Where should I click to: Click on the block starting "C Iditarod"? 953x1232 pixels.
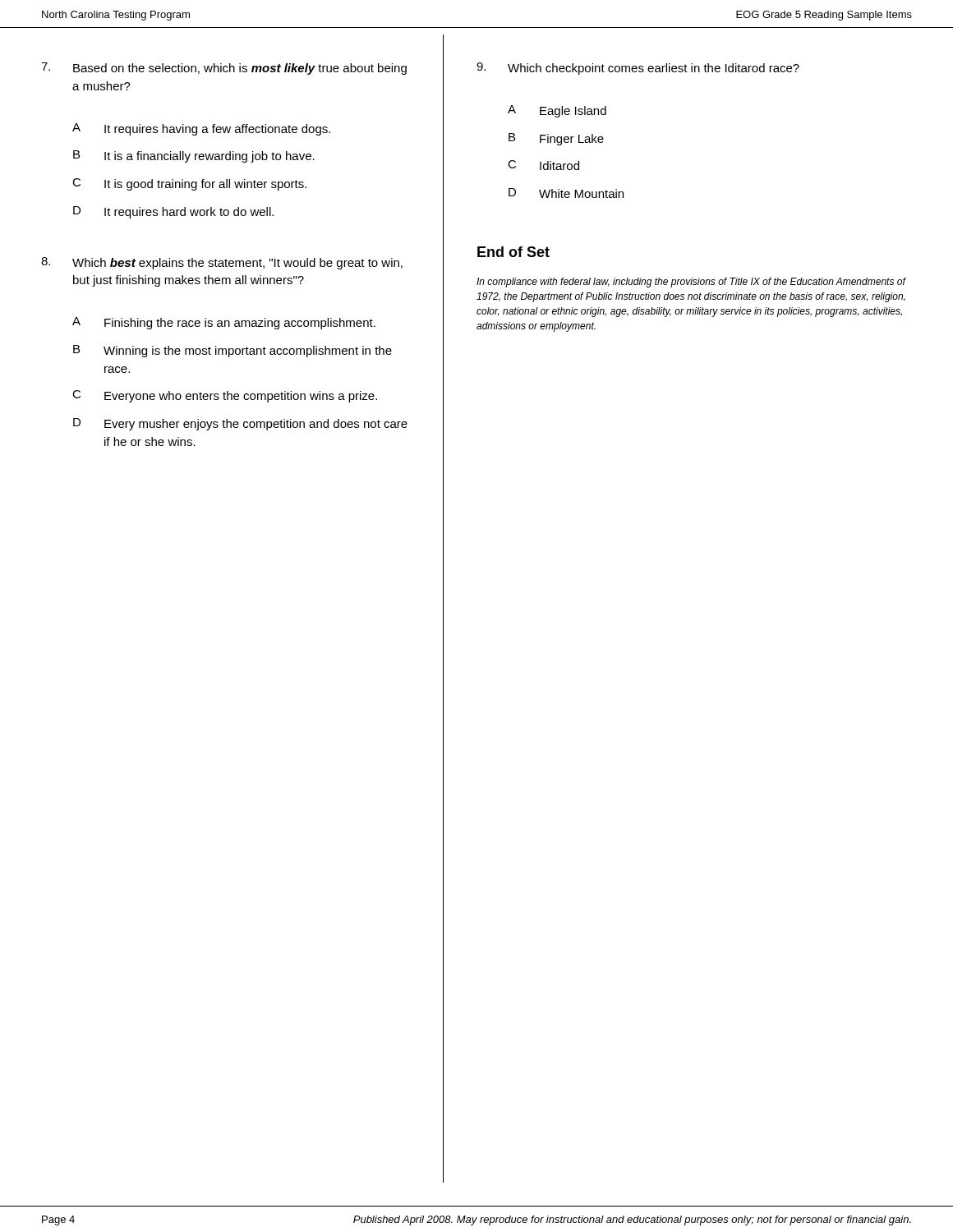click(543, 165)
